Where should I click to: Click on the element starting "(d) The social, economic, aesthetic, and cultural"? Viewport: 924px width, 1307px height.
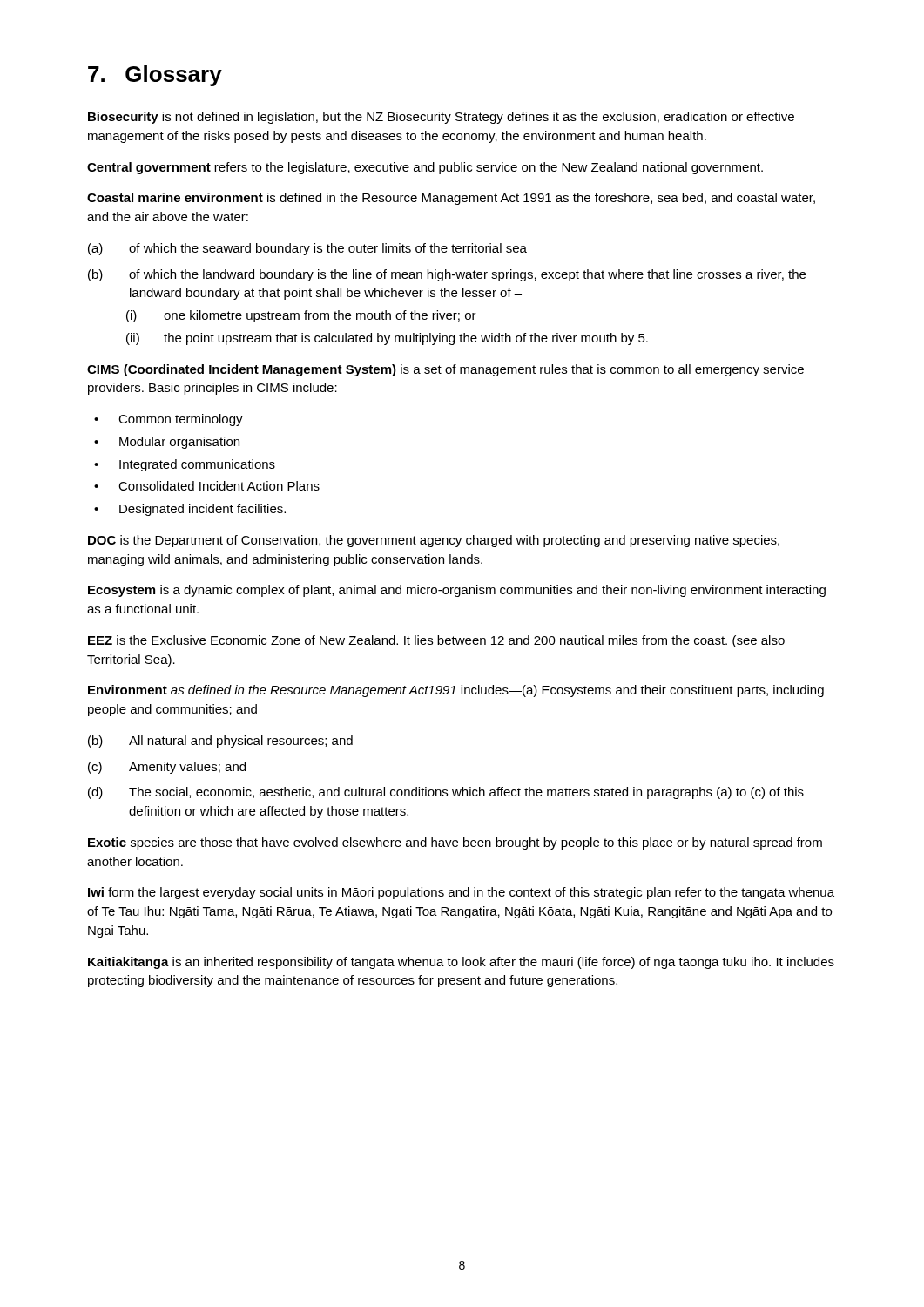462,802
